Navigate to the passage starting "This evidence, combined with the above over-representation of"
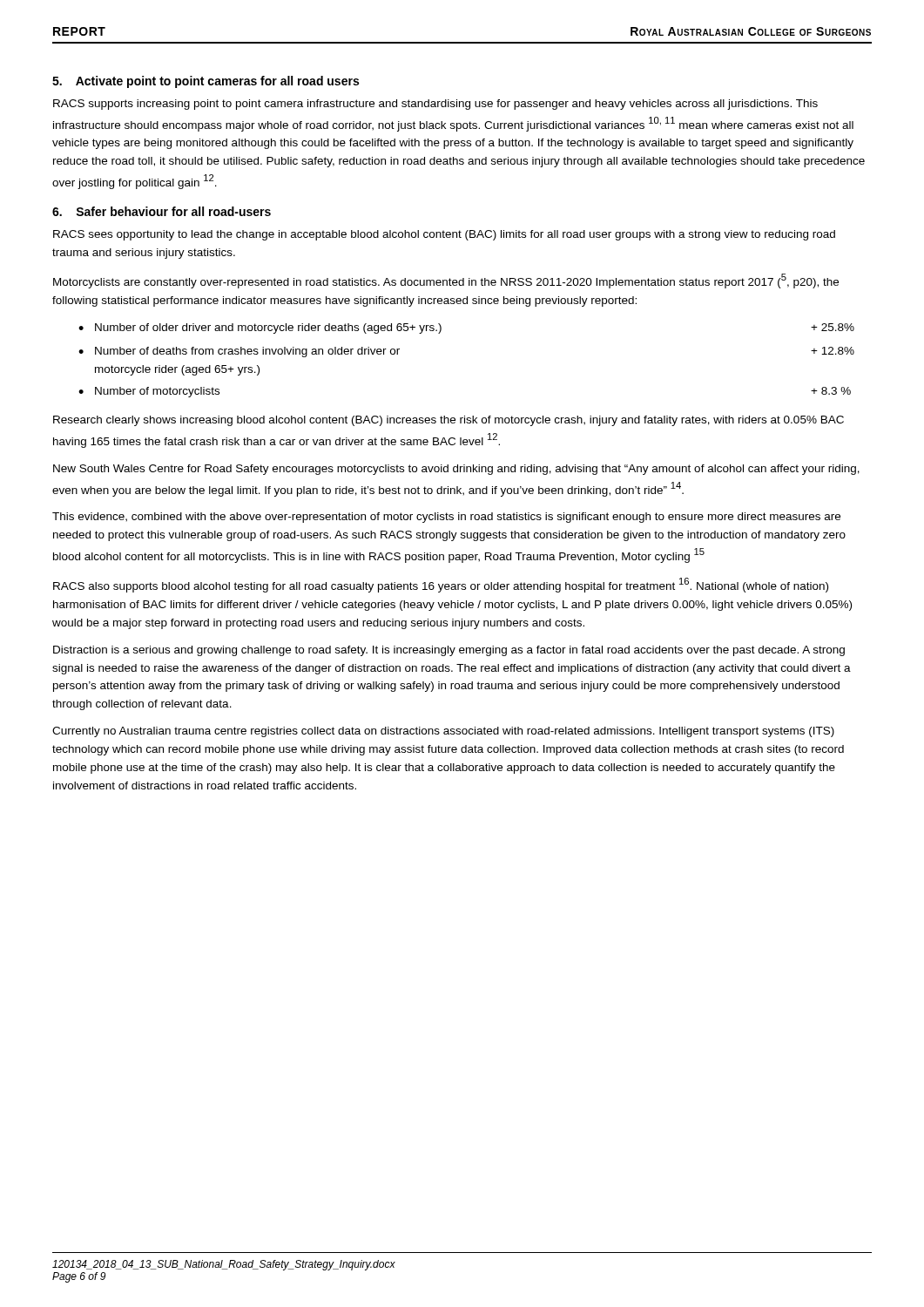This screenshot has height=1307, width=924. [449, 536]
